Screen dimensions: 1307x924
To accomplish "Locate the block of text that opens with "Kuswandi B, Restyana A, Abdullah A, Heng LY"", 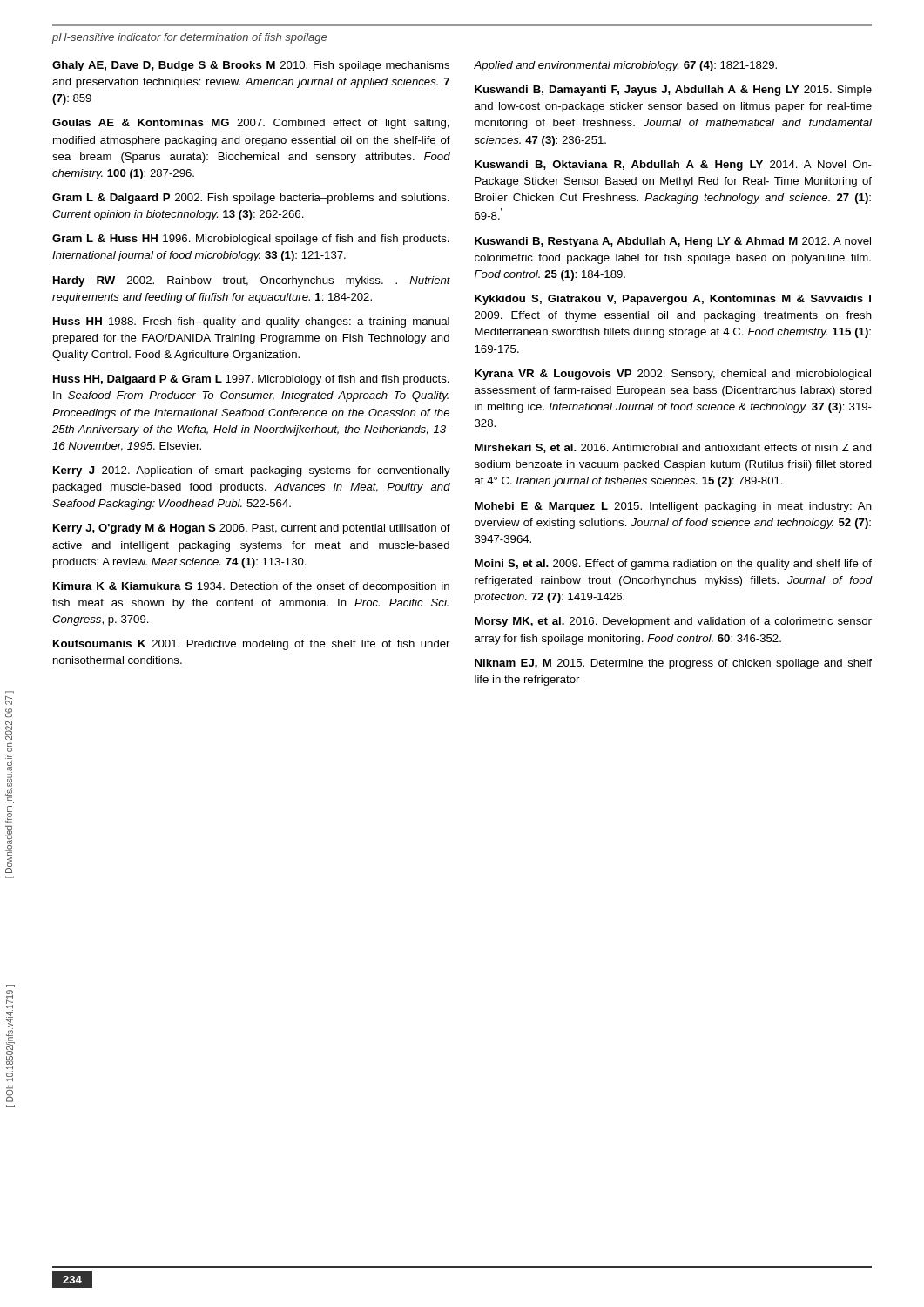I will click(x=673, y=257).
